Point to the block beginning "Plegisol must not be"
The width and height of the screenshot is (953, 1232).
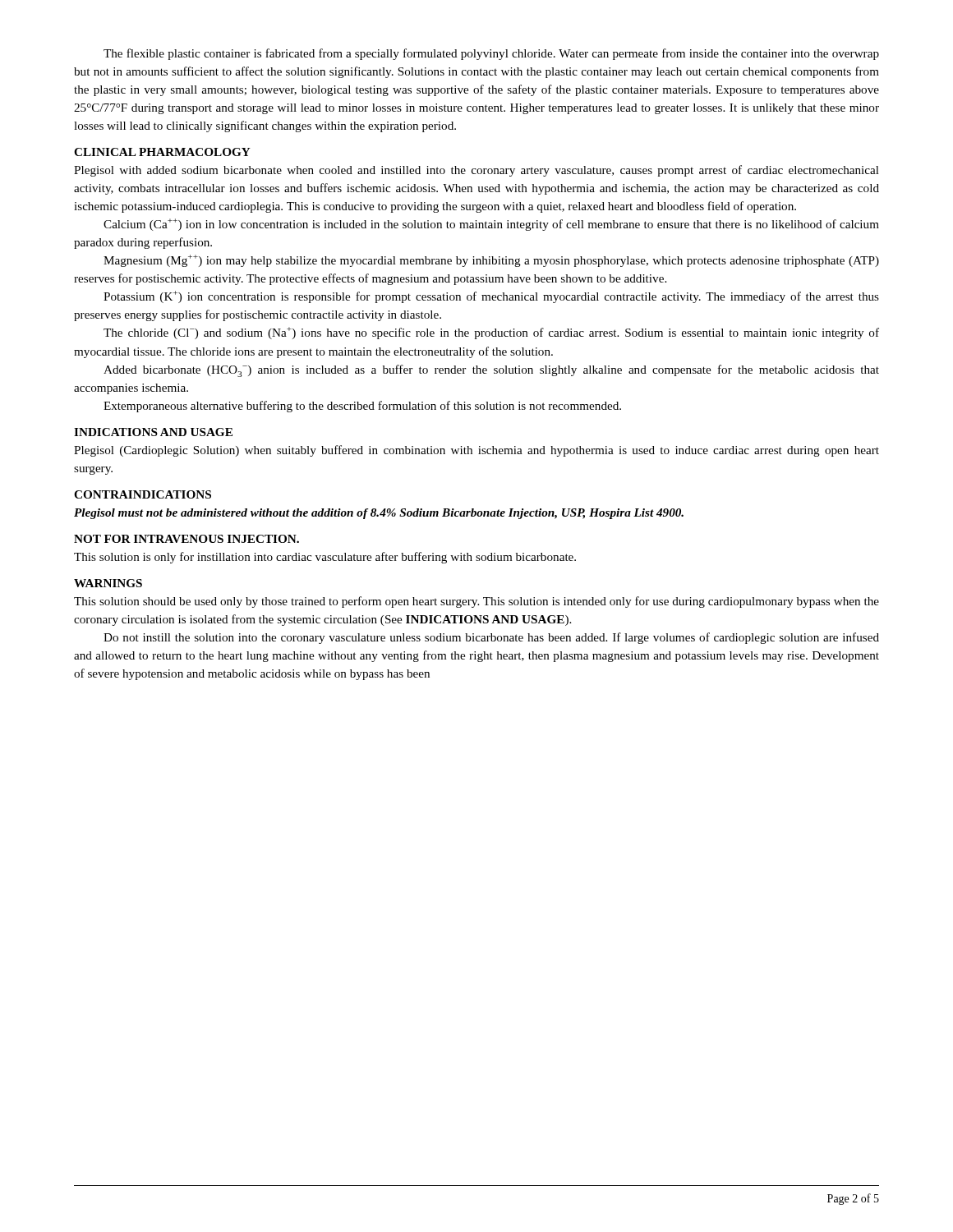pyautogui.click(x=476, y=512)
